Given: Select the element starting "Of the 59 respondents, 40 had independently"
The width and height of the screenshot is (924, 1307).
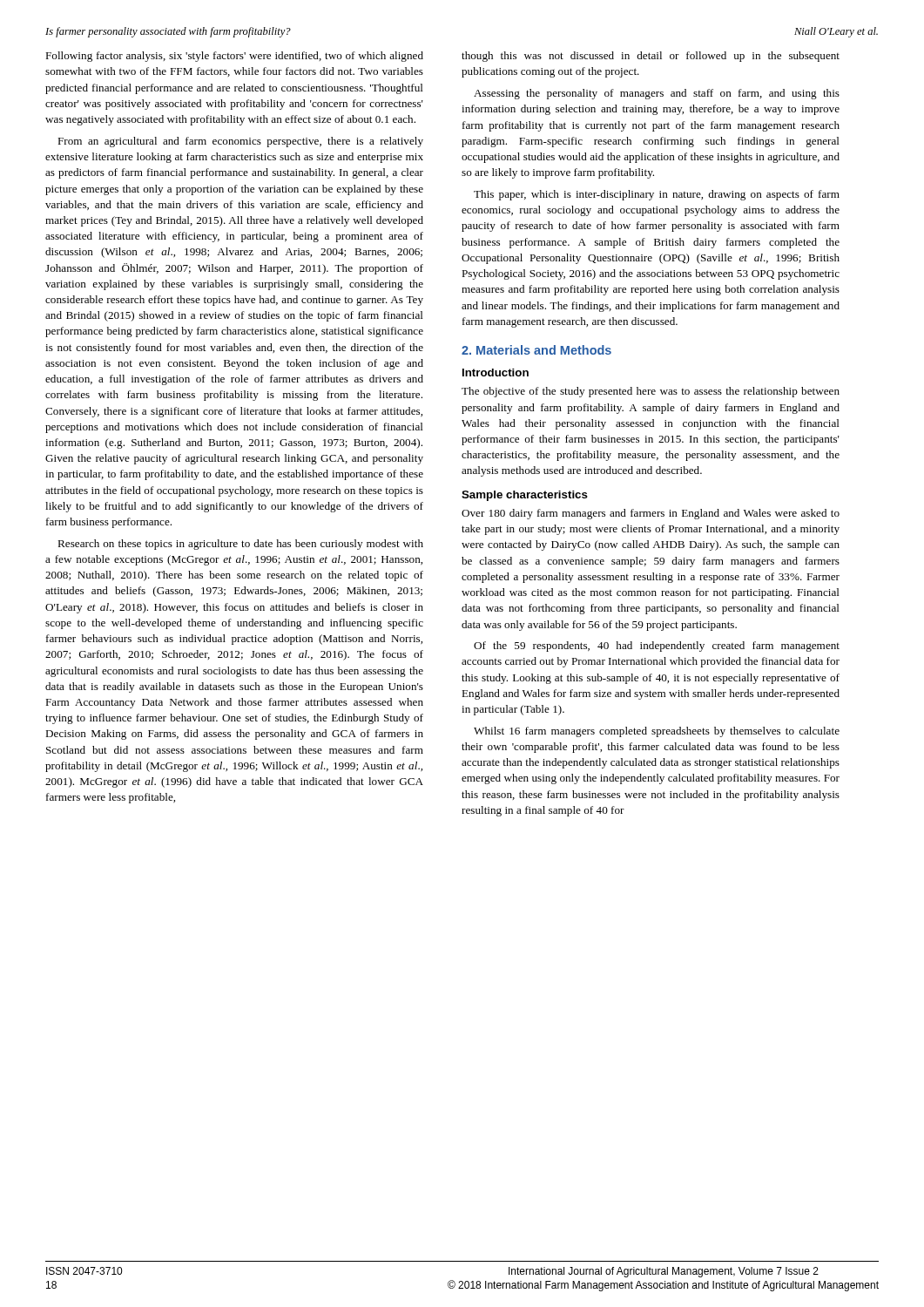Looking at the screenshot, I should tap(651, 678).
